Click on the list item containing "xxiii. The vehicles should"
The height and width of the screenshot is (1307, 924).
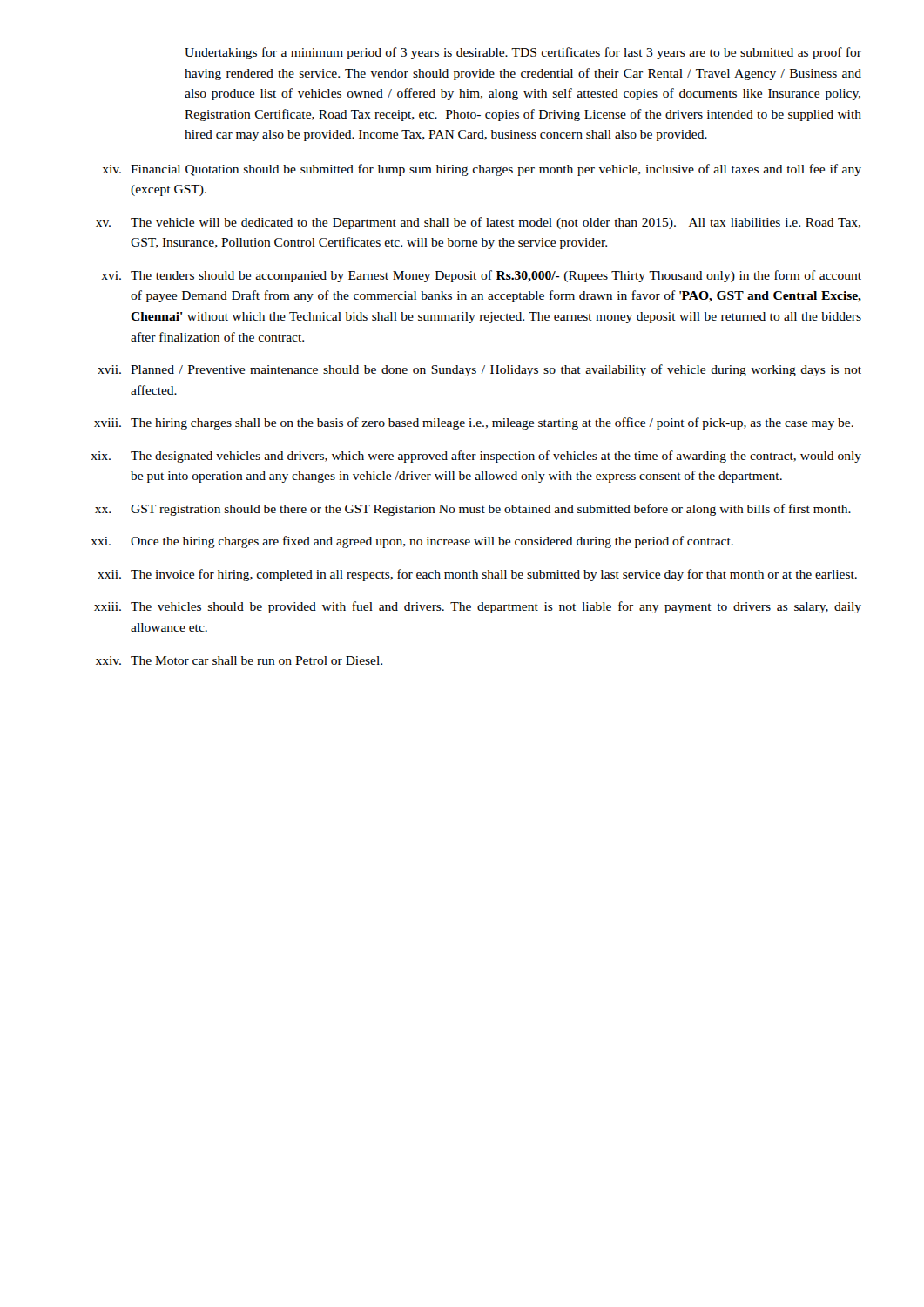pyautogui.click(x=462, y=617)
